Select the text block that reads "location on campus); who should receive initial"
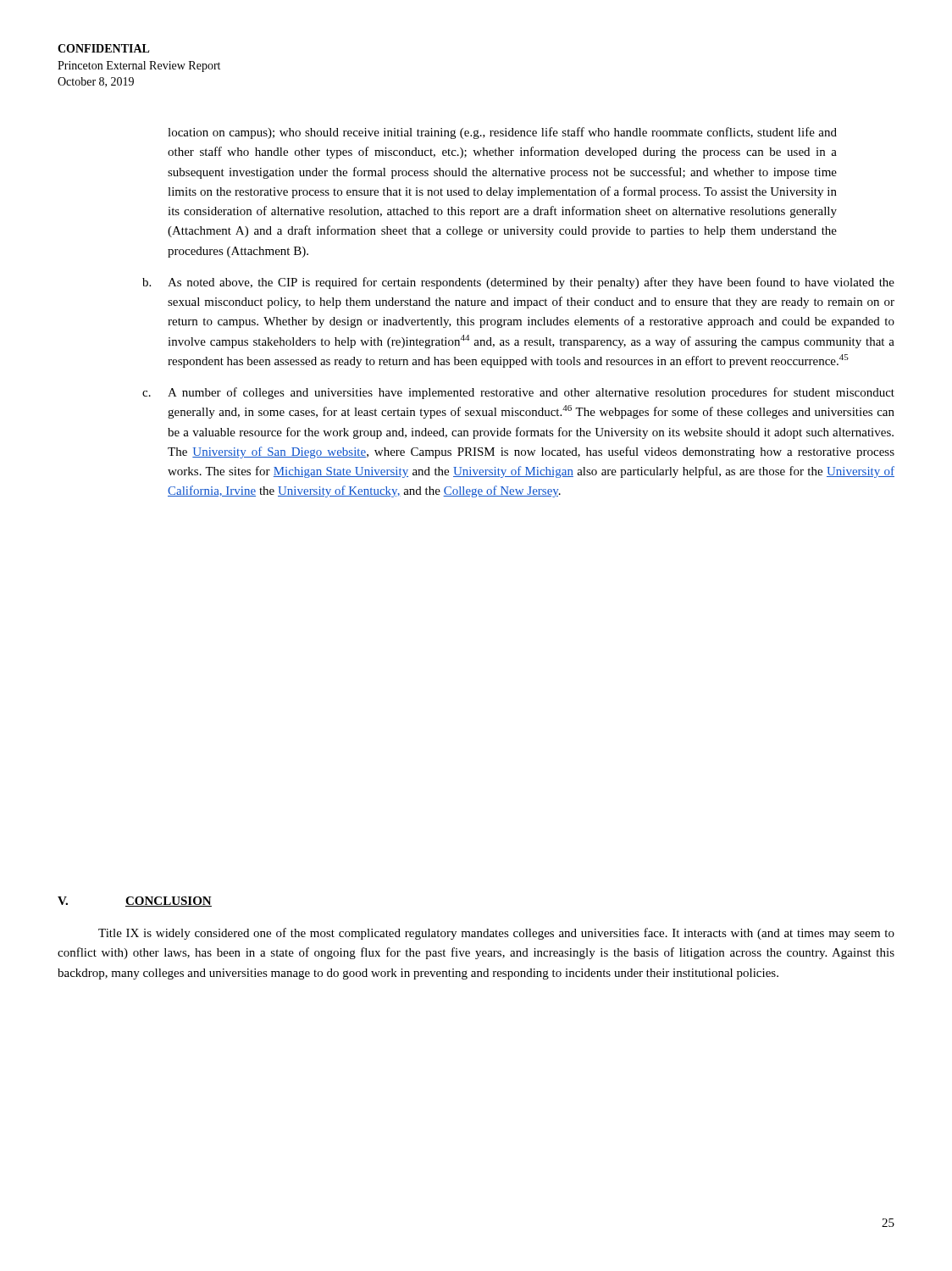This screenshot has width=952, height=1271. (x=502, y=192)
